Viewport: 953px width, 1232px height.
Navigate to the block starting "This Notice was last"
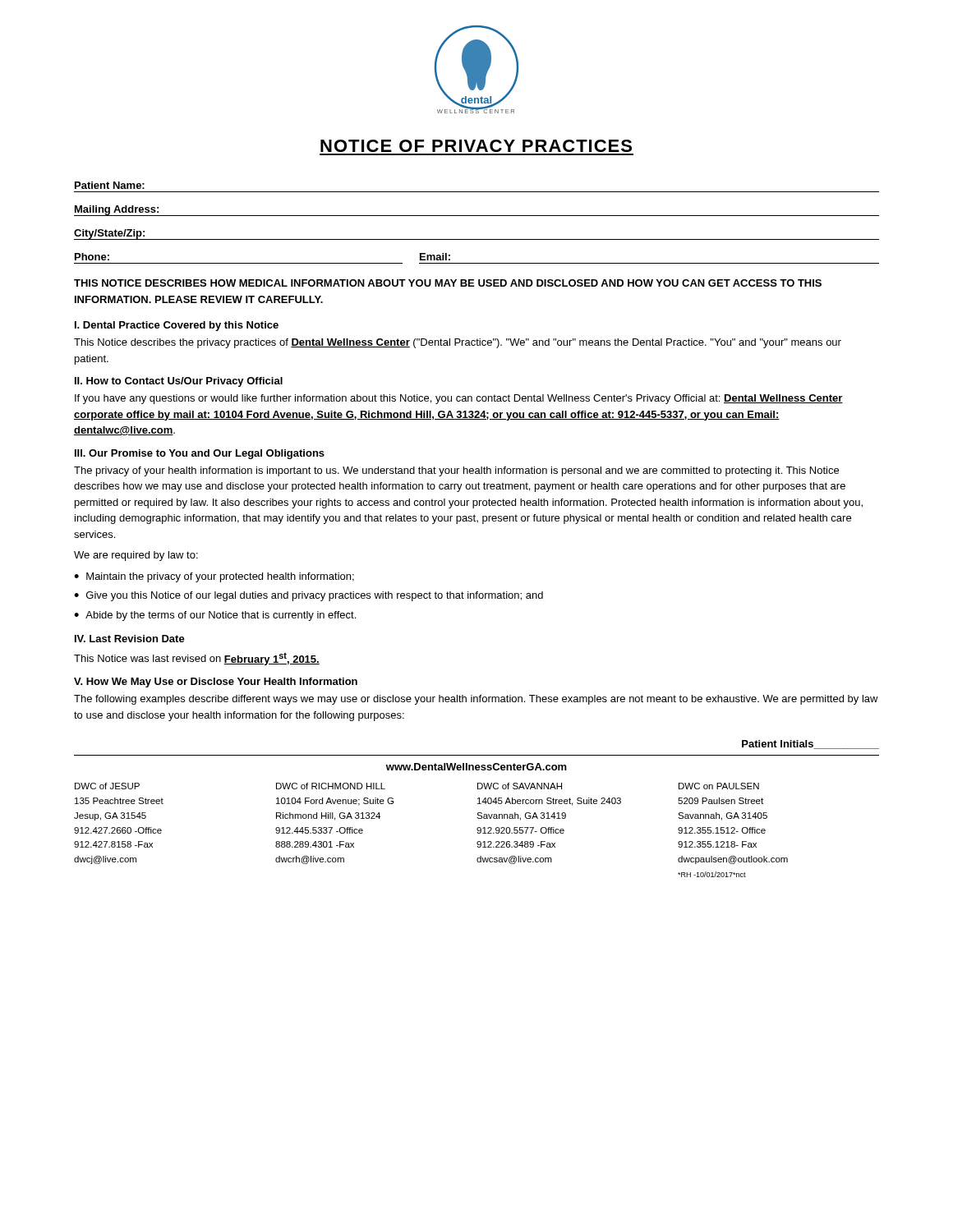[197, 657]
